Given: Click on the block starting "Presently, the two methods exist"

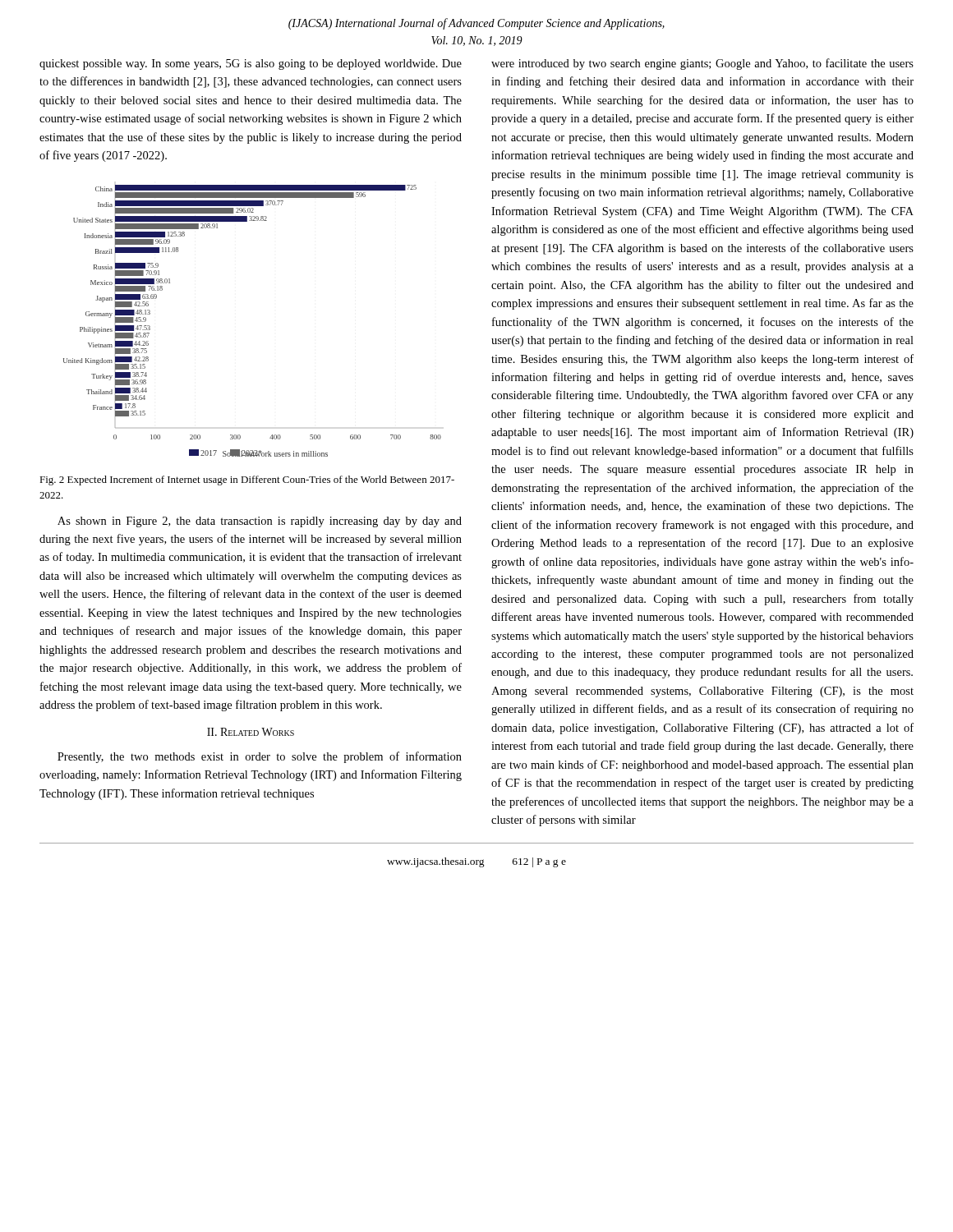Looking at the screenshot, I should (251, 775).
